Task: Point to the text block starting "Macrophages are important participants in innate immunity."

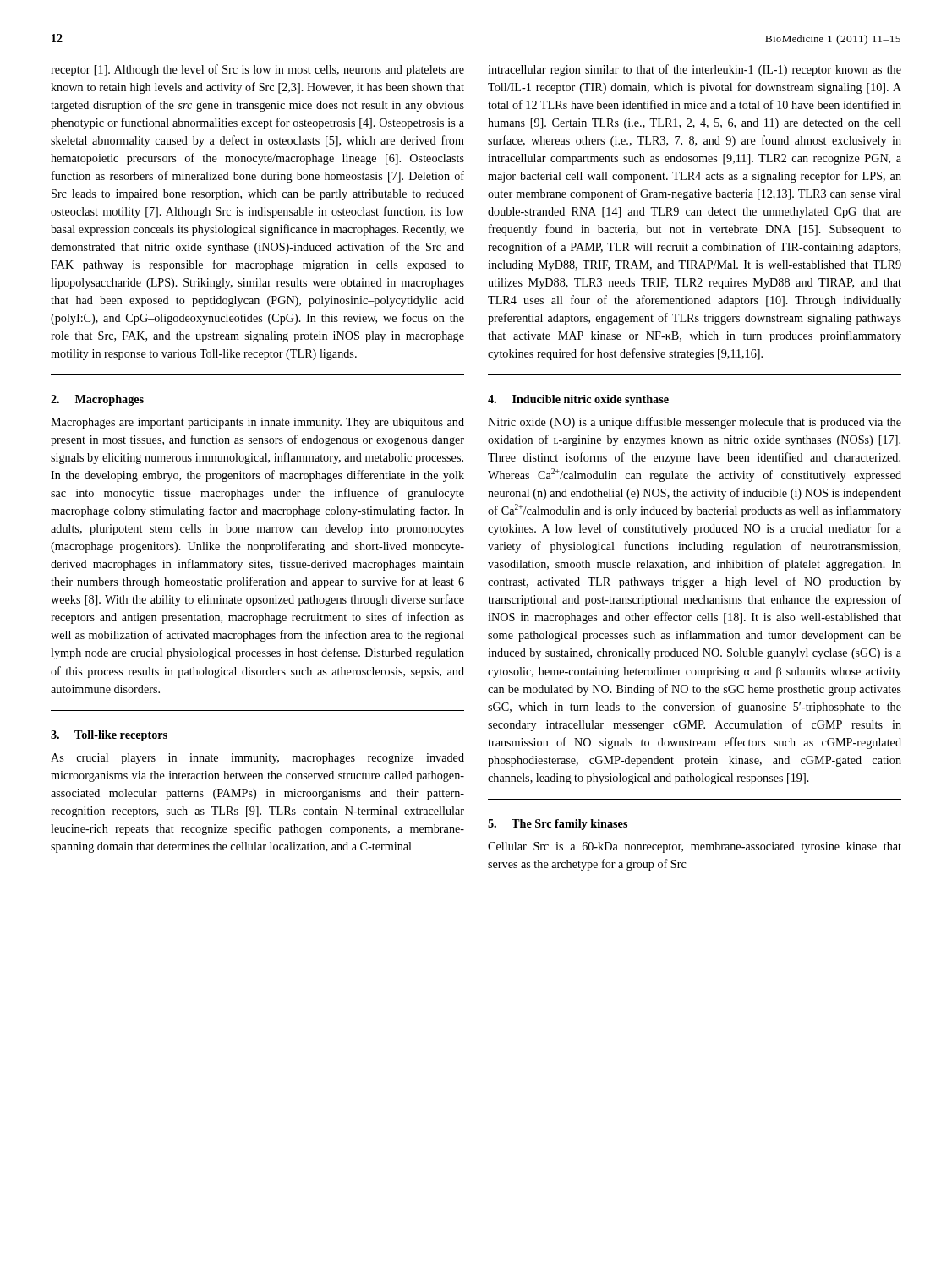Action: tap(257, 556)
